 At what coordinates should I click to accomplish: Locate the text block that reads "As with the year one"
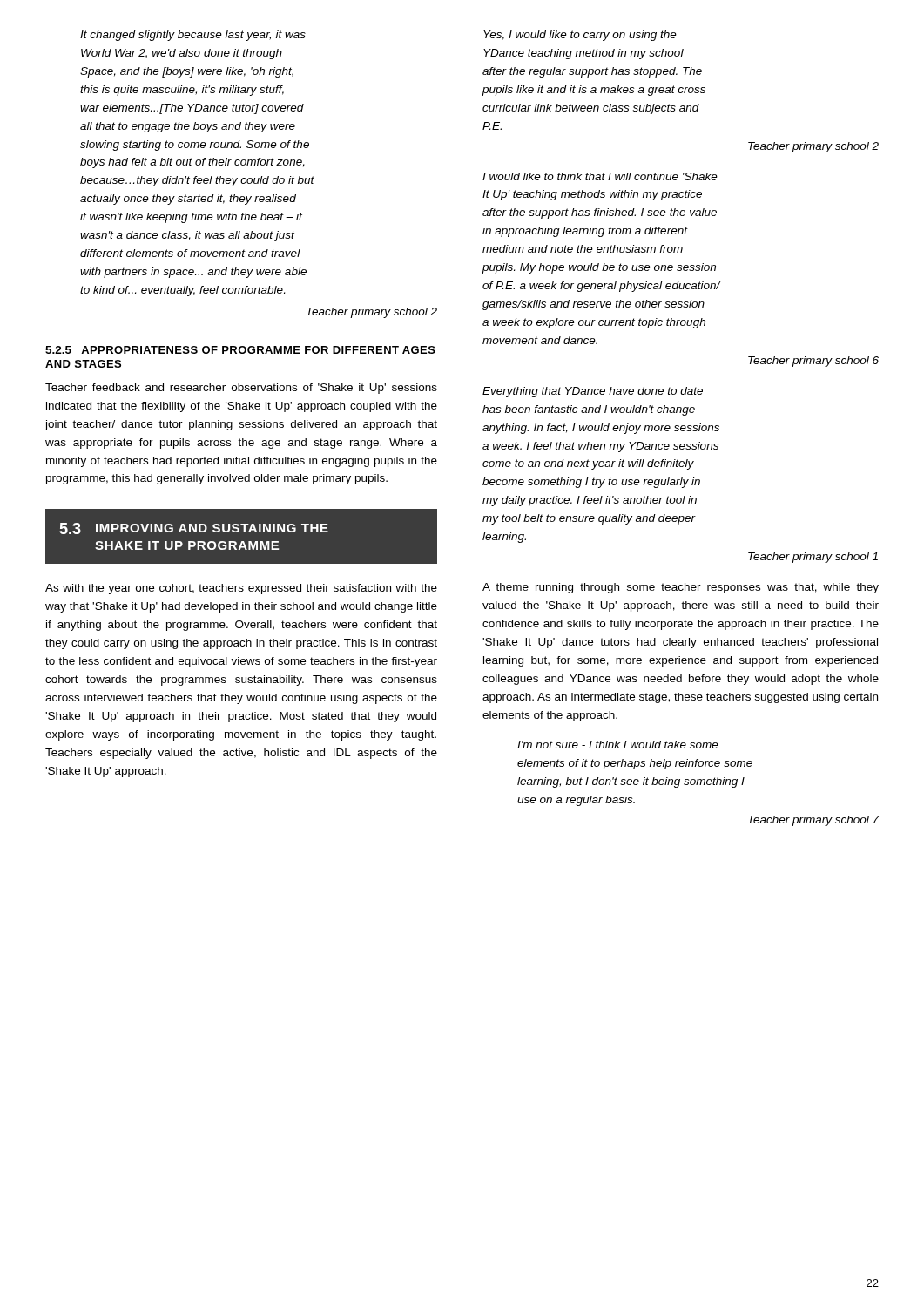click(241, 679)
